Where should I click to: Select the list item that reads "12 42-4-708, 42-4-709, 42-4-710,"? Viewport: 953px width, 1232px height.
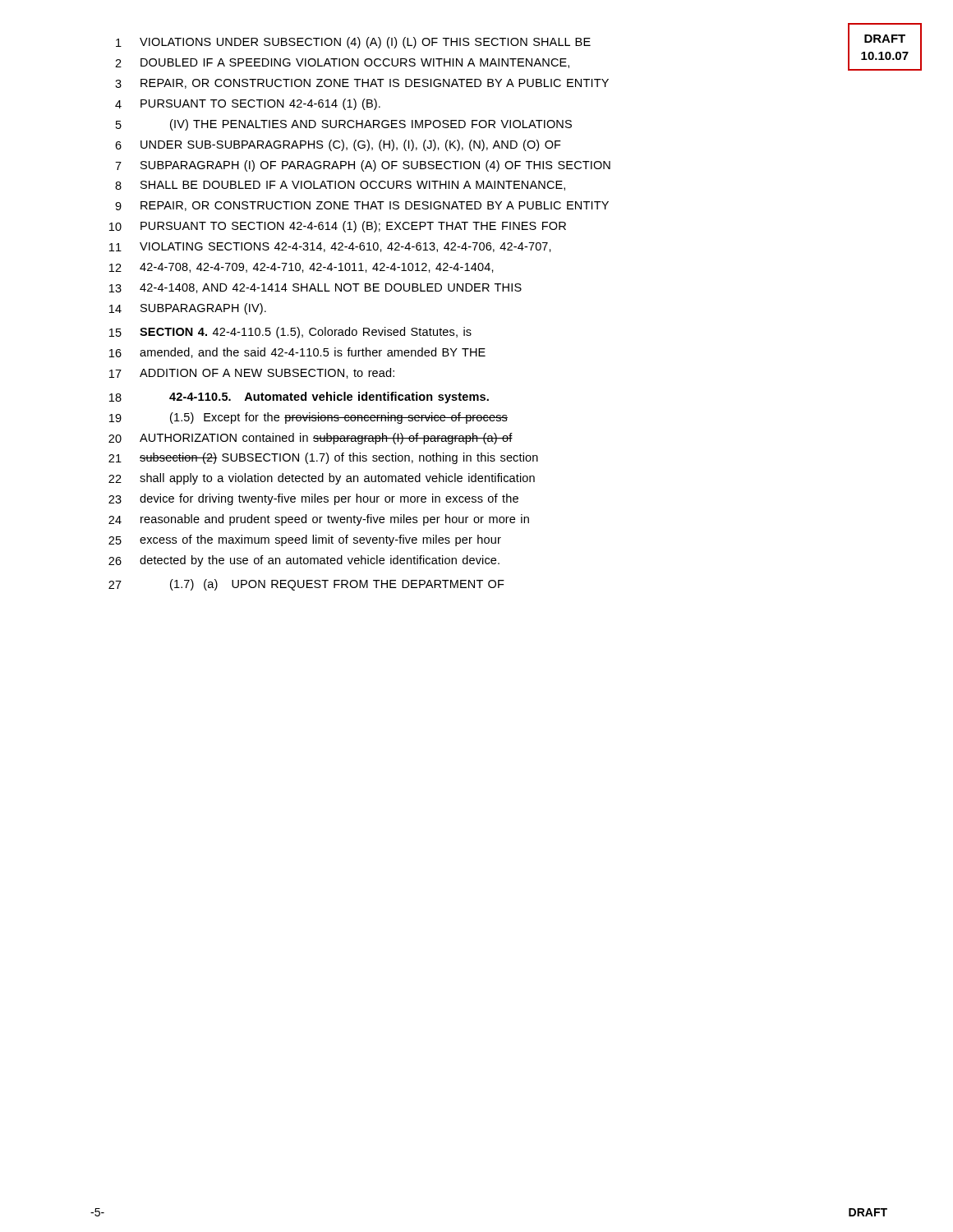tap(468, 268)
